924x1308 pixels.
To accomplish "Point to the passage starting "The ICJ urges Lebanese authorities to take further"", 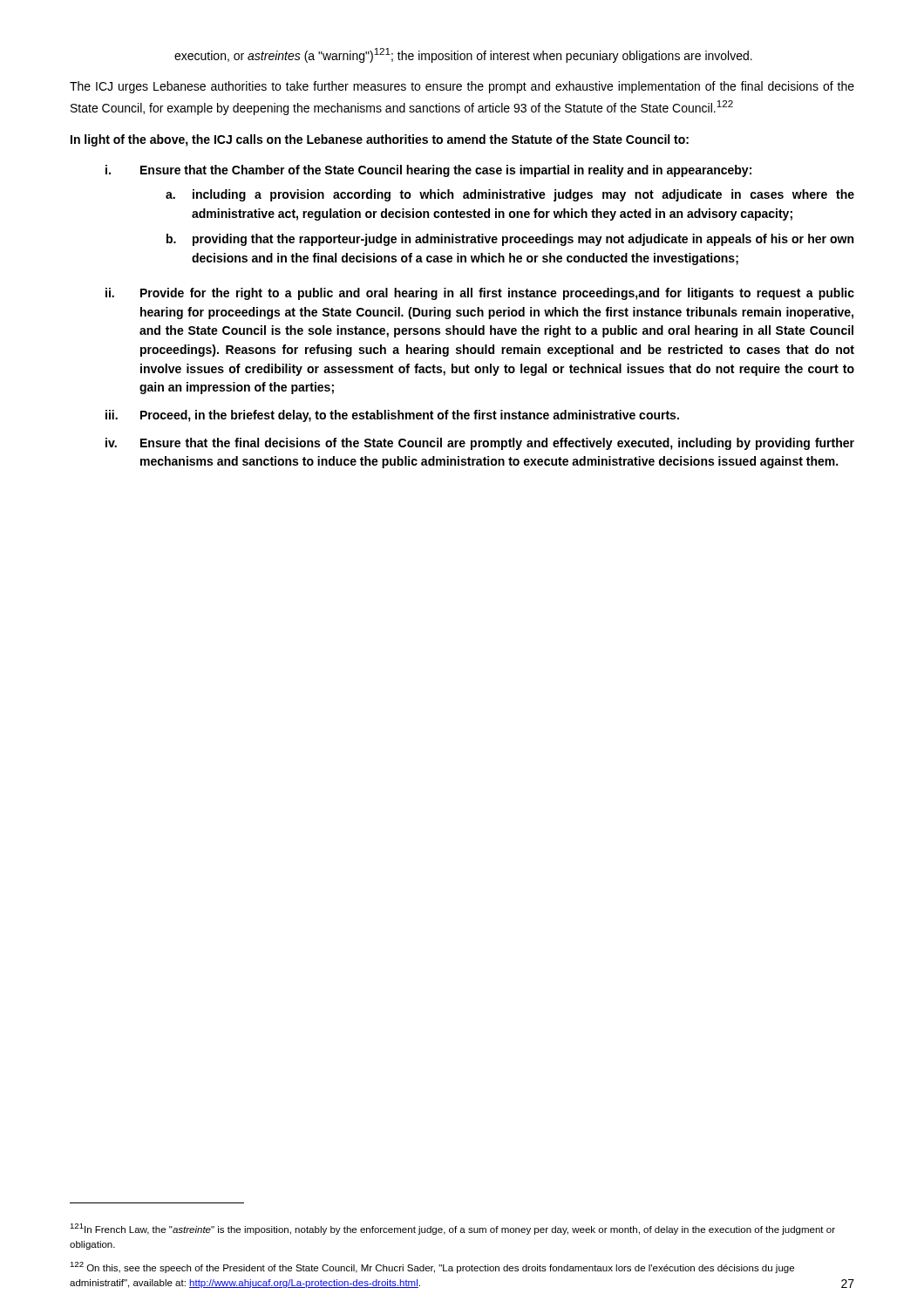I will (462, 97).
